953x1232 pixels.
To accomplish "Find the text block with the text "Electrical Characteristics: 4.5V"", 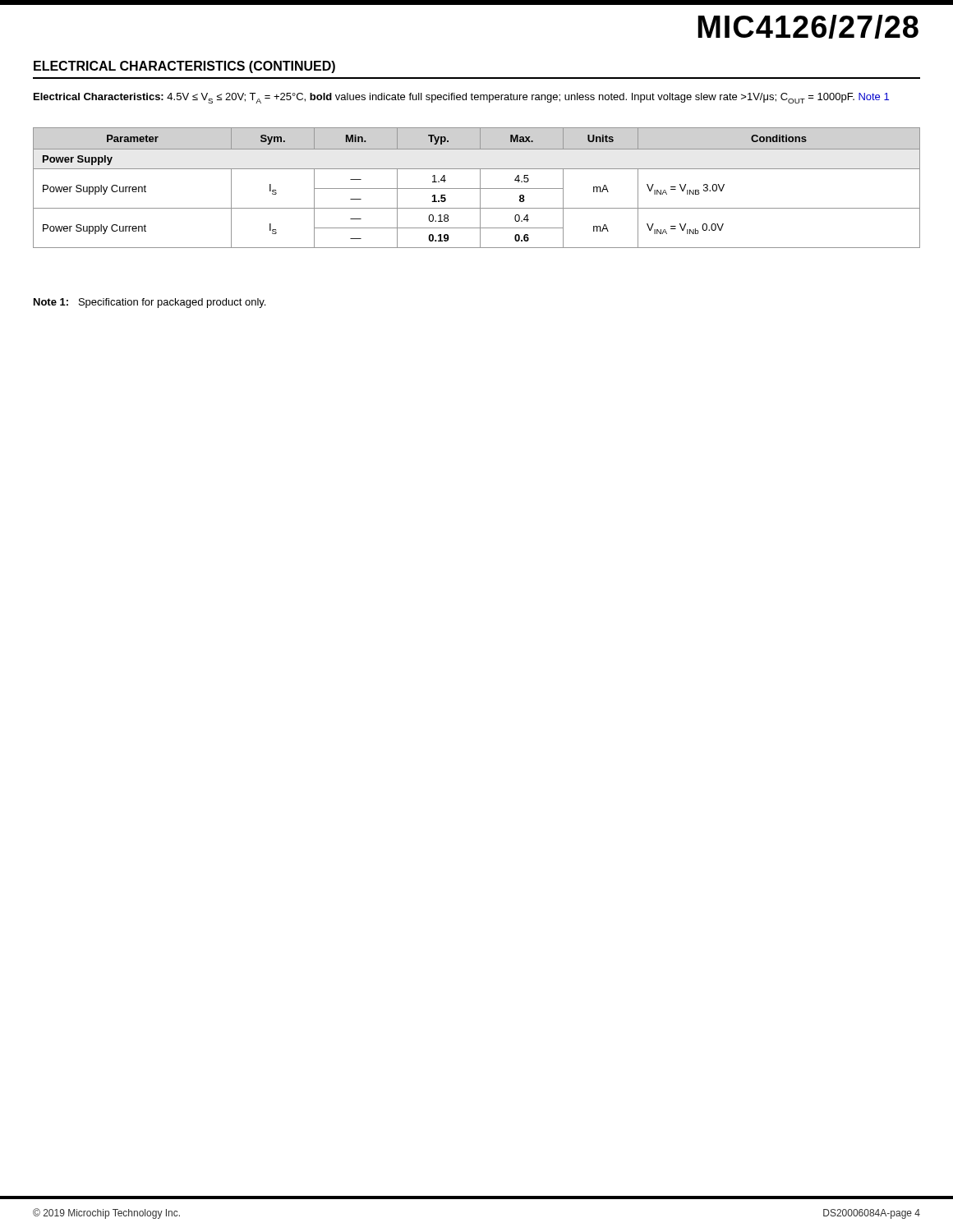I will coord(461,98).
